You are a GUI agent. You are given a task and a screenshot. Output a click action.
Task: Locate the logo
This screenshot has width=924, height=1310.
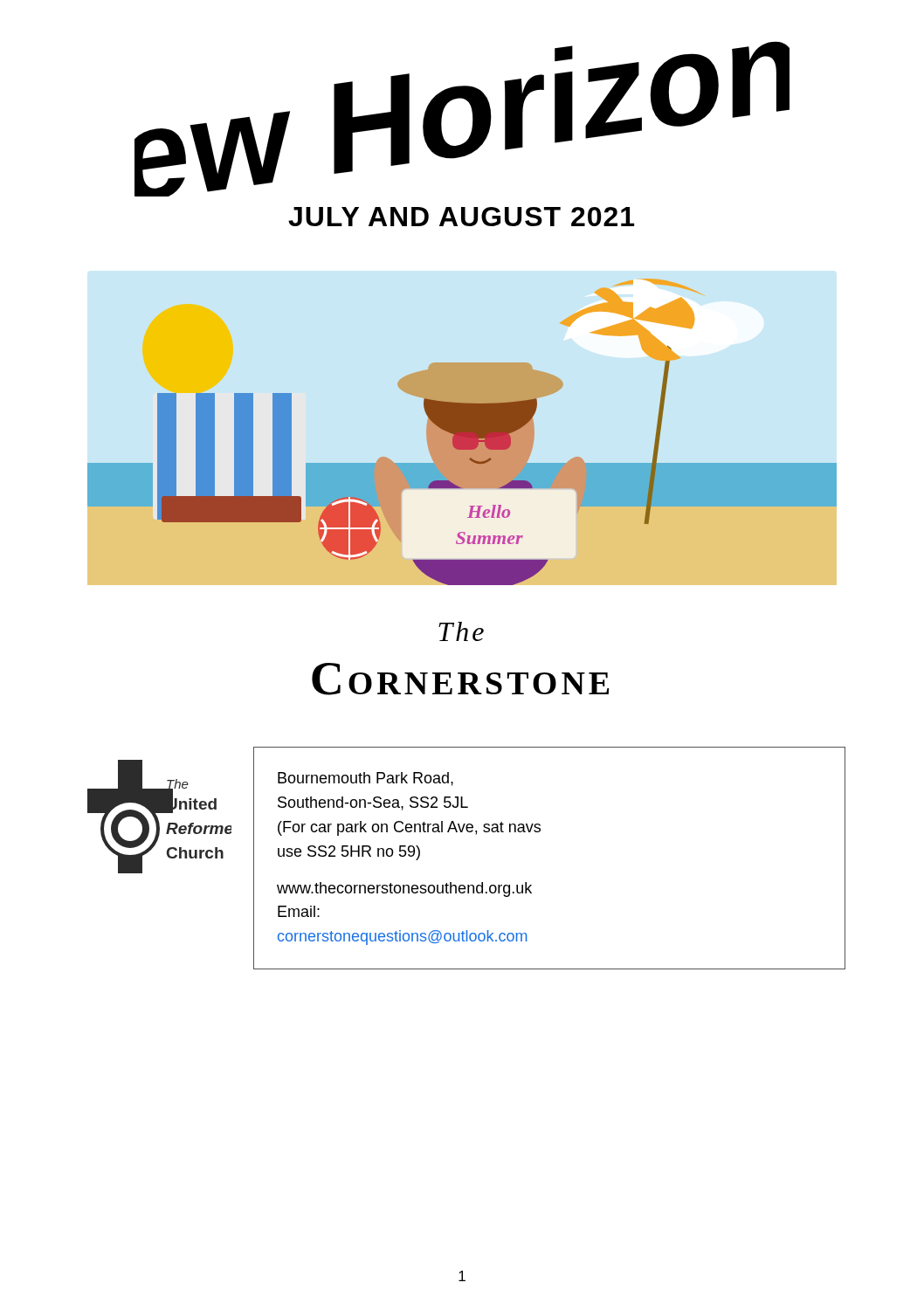pos(162,836)
